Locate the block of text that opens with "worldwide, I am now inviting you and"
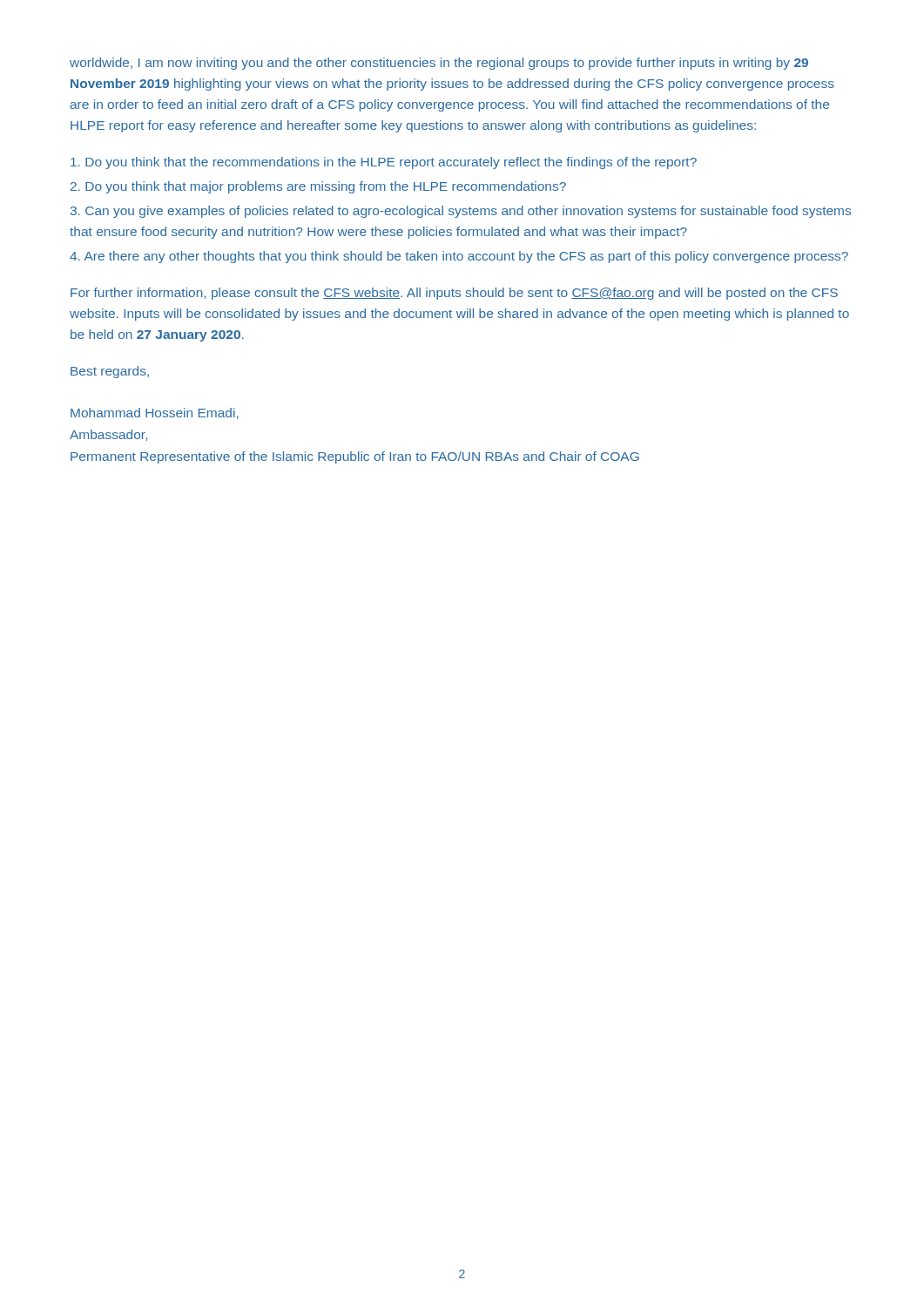 coord(452,94)
